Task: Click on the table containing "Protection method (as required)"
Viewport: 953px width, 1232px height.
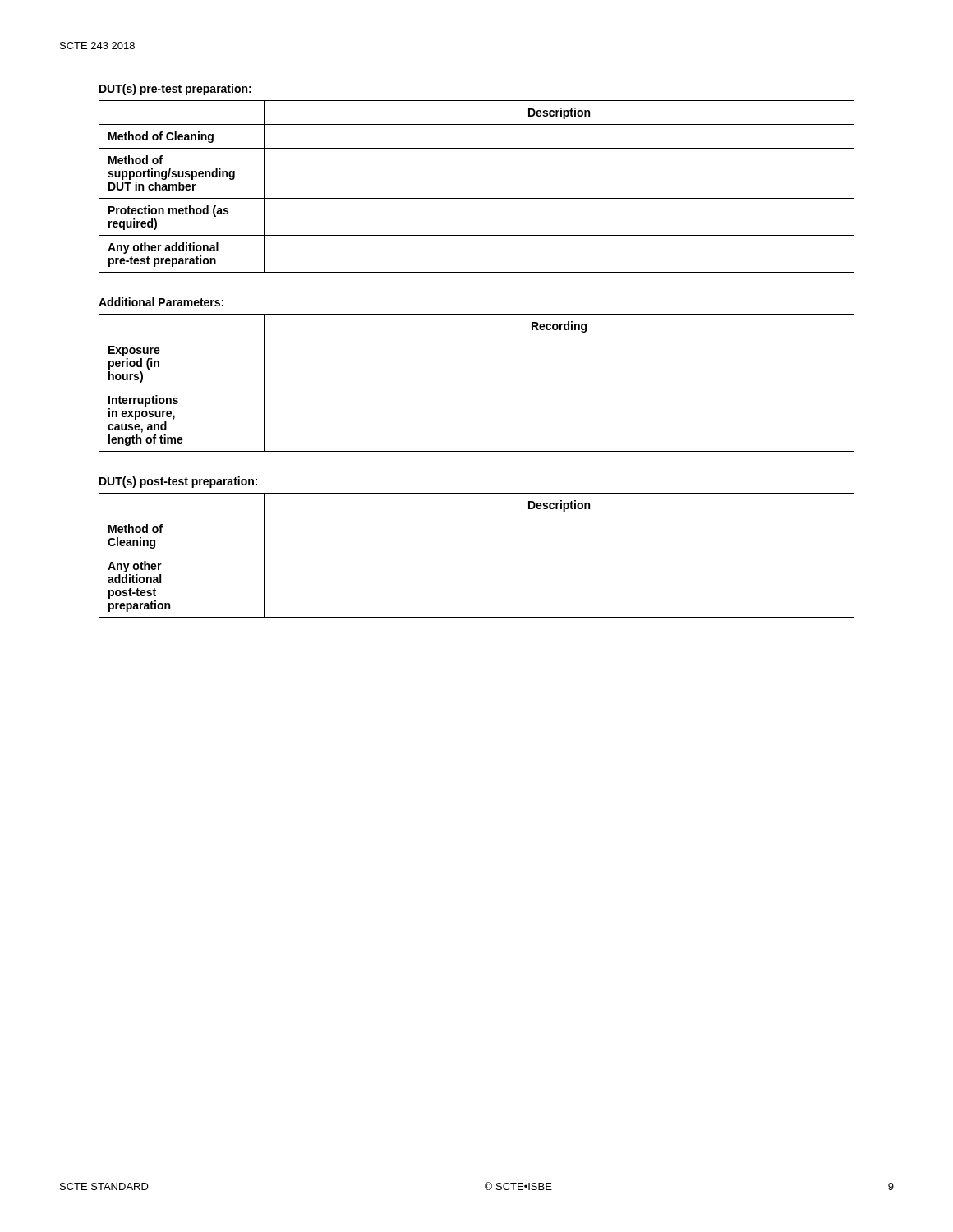Action: (x=476, y=186)
